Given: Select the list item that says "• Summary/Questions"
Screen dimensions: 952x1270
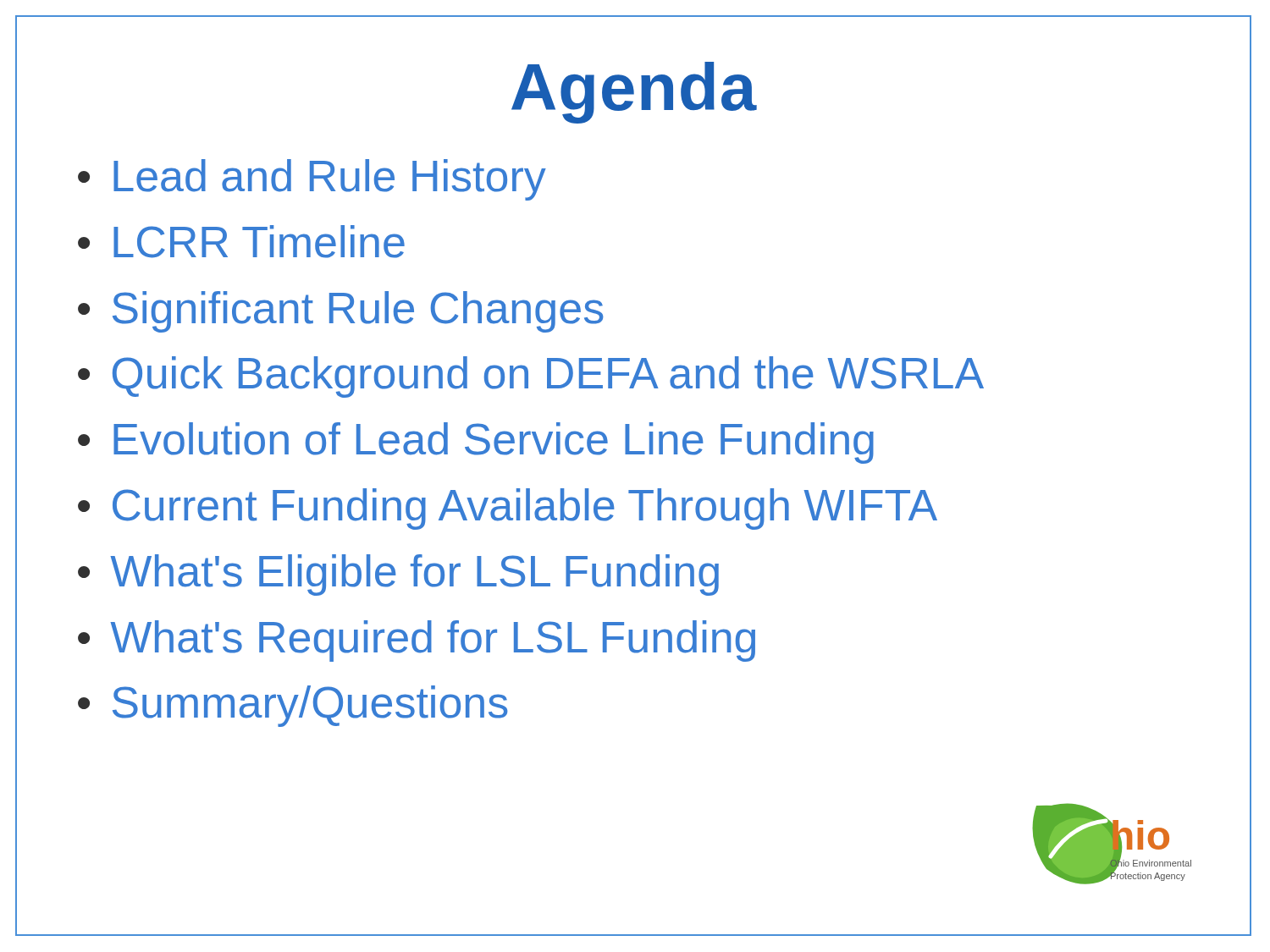Looking at the screenshot, I should click(x=293, y=703).
